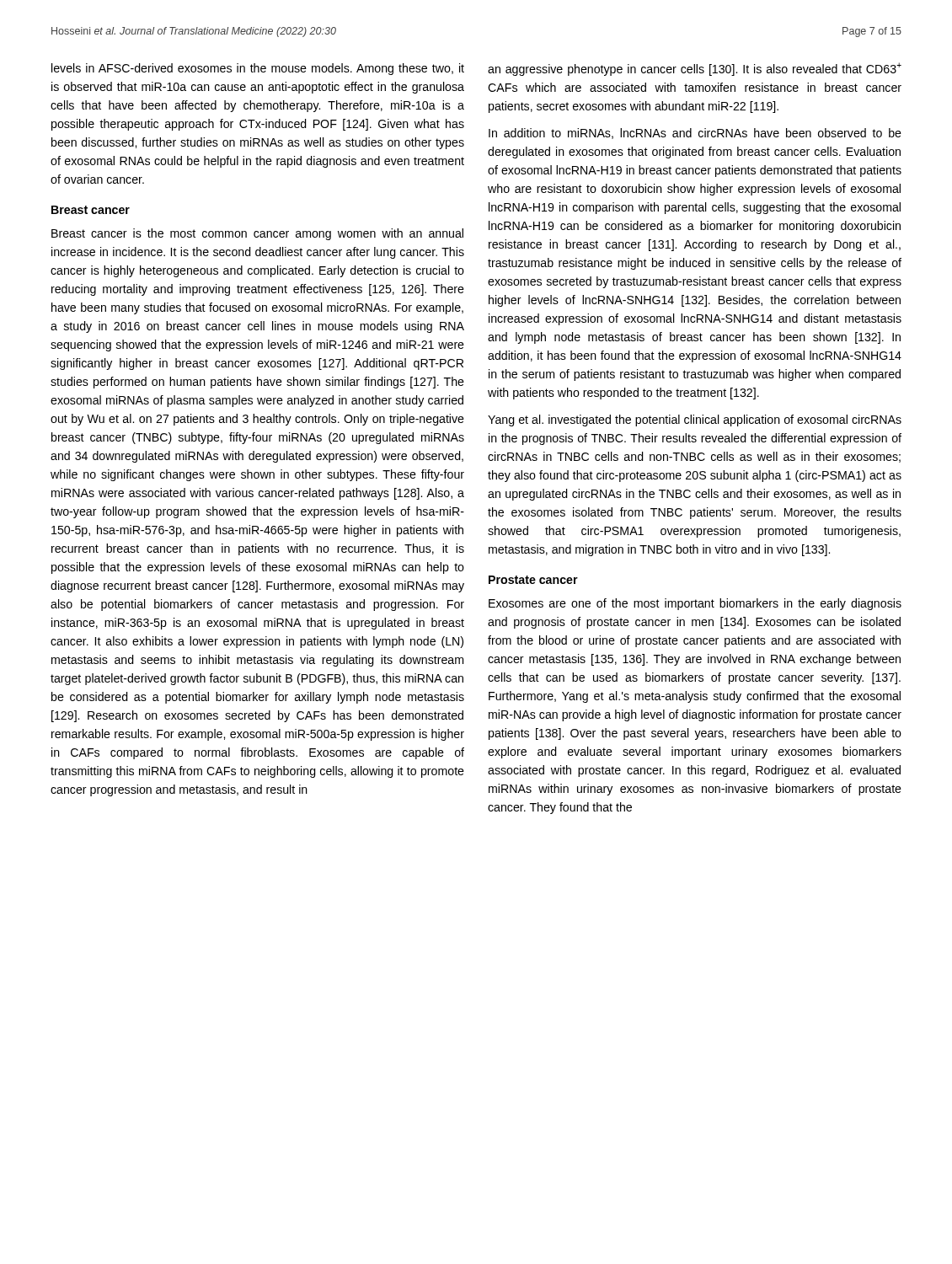Select the element starting "Prostate cancer"
This screenshot has width=952, height=1264.
533,580
